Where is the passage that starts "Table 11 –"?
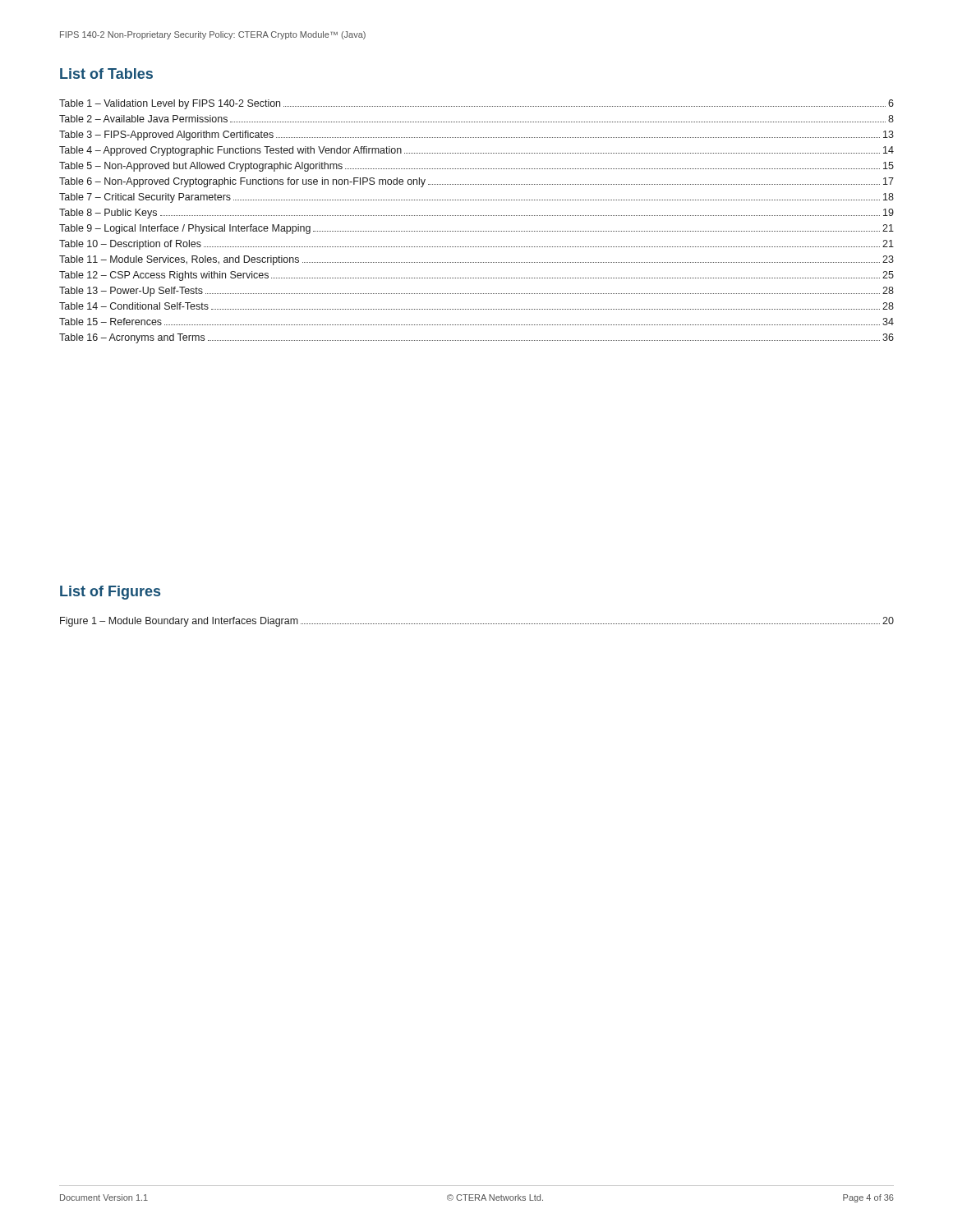The height and width of the screenshot is (1232, 953). click(x=476, y=260)
